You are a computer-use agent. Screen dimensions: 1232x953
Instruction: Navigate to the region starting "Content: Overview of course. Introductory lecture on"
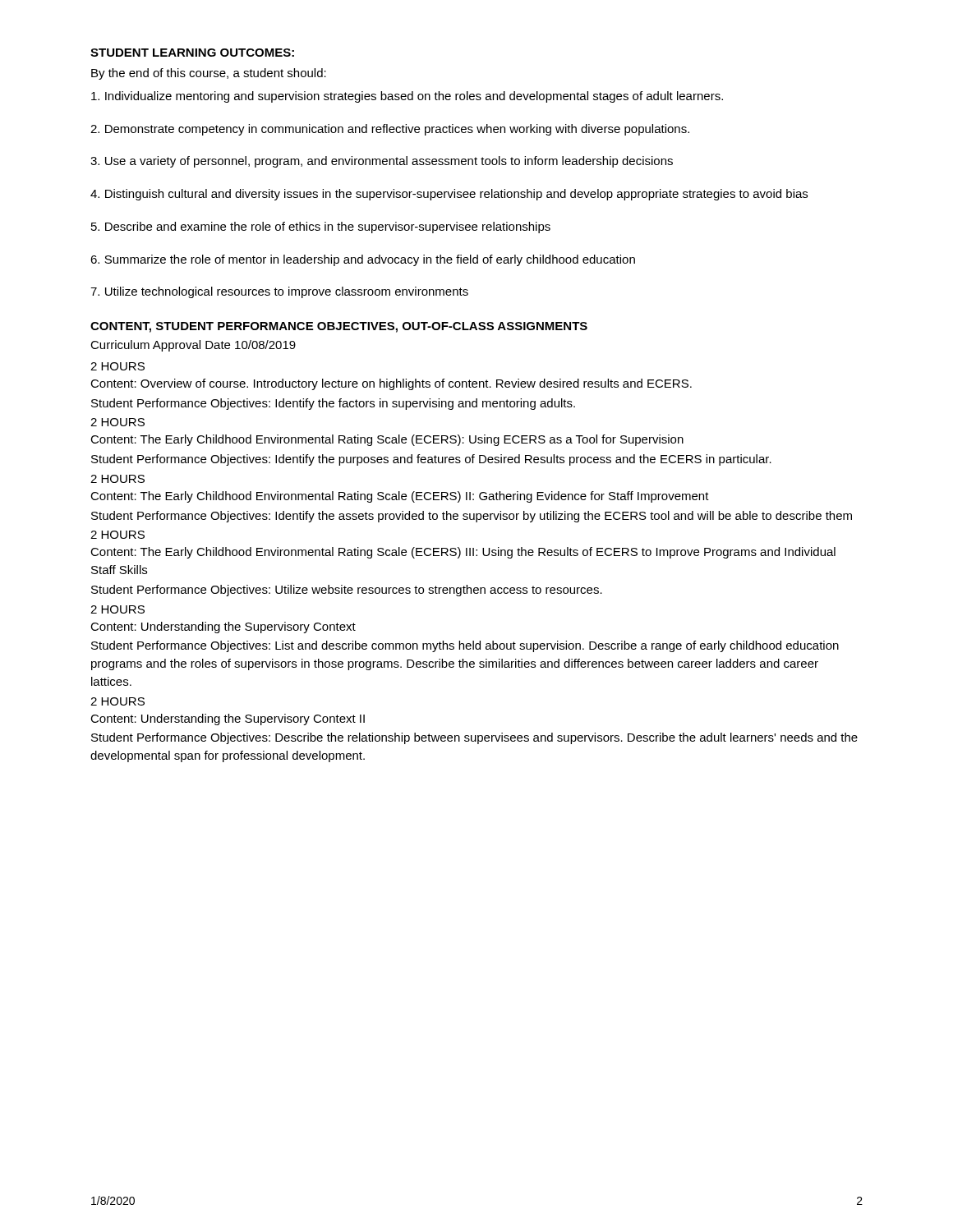click(x=391, y=383)
